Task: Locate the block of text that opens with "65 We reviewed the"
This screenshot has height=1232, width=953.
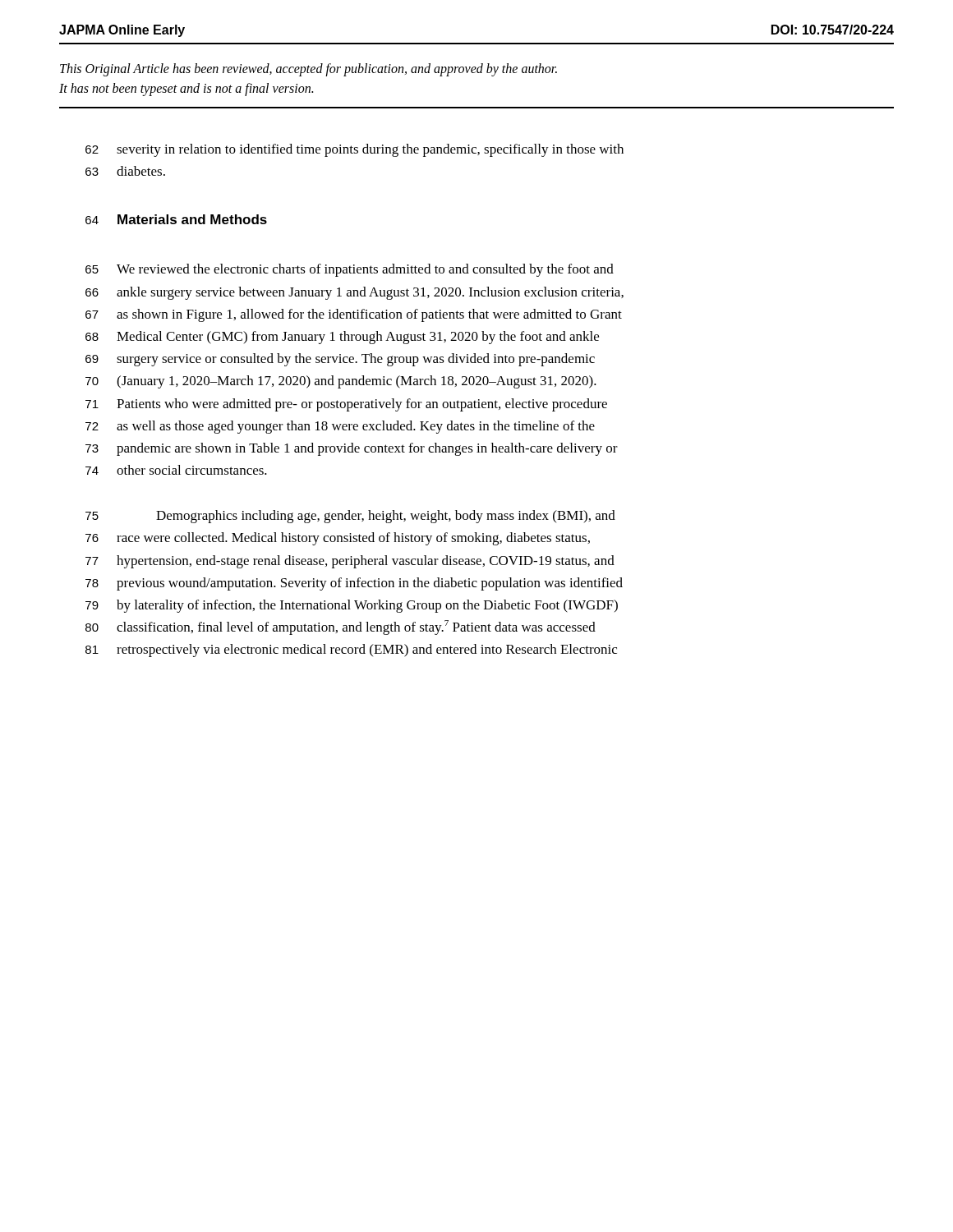Action: pyautogui.click(x=476, y=269)
